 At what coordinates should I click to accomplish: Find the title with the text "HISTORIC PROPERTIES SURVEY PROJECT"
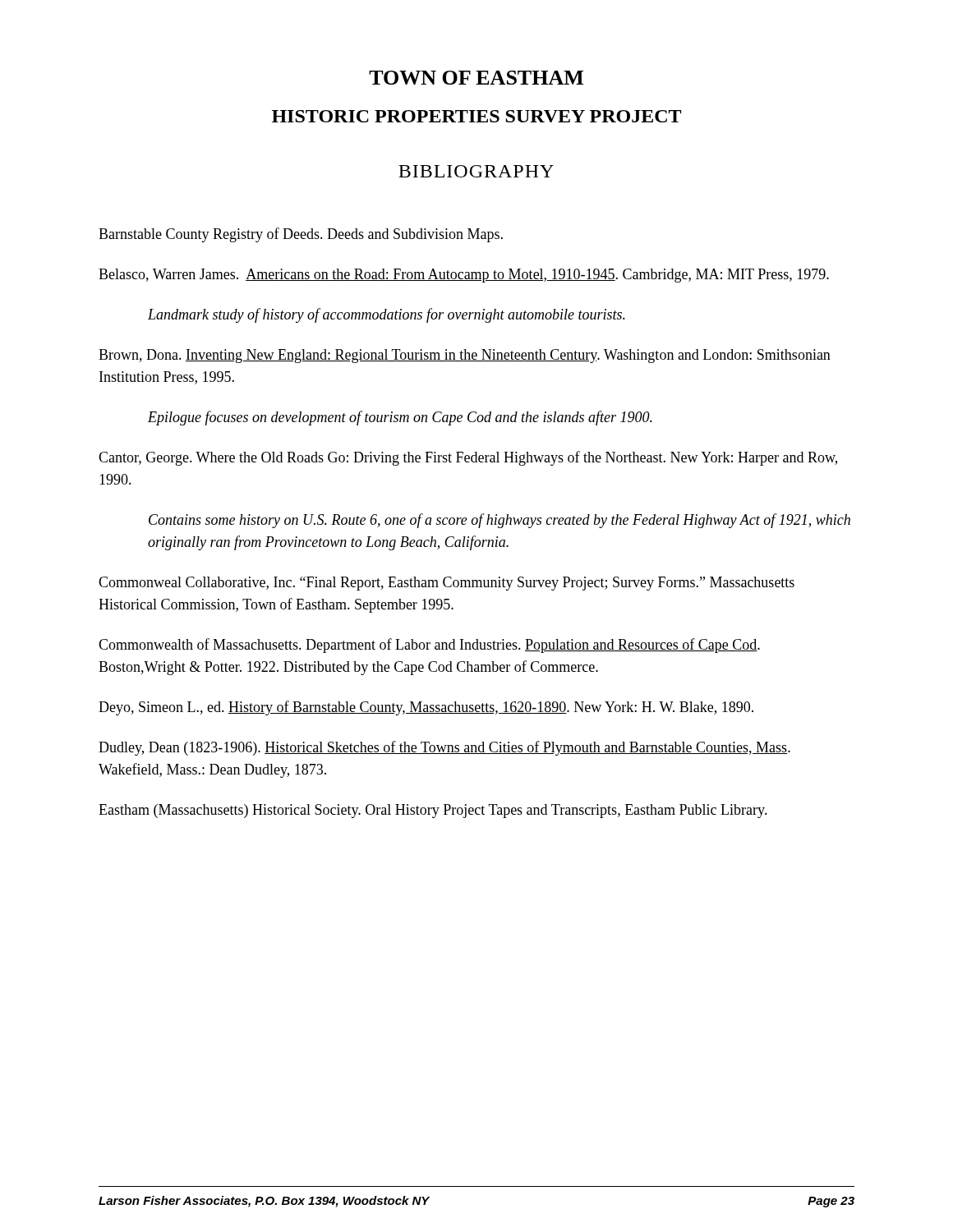click(x=476, y=116)
